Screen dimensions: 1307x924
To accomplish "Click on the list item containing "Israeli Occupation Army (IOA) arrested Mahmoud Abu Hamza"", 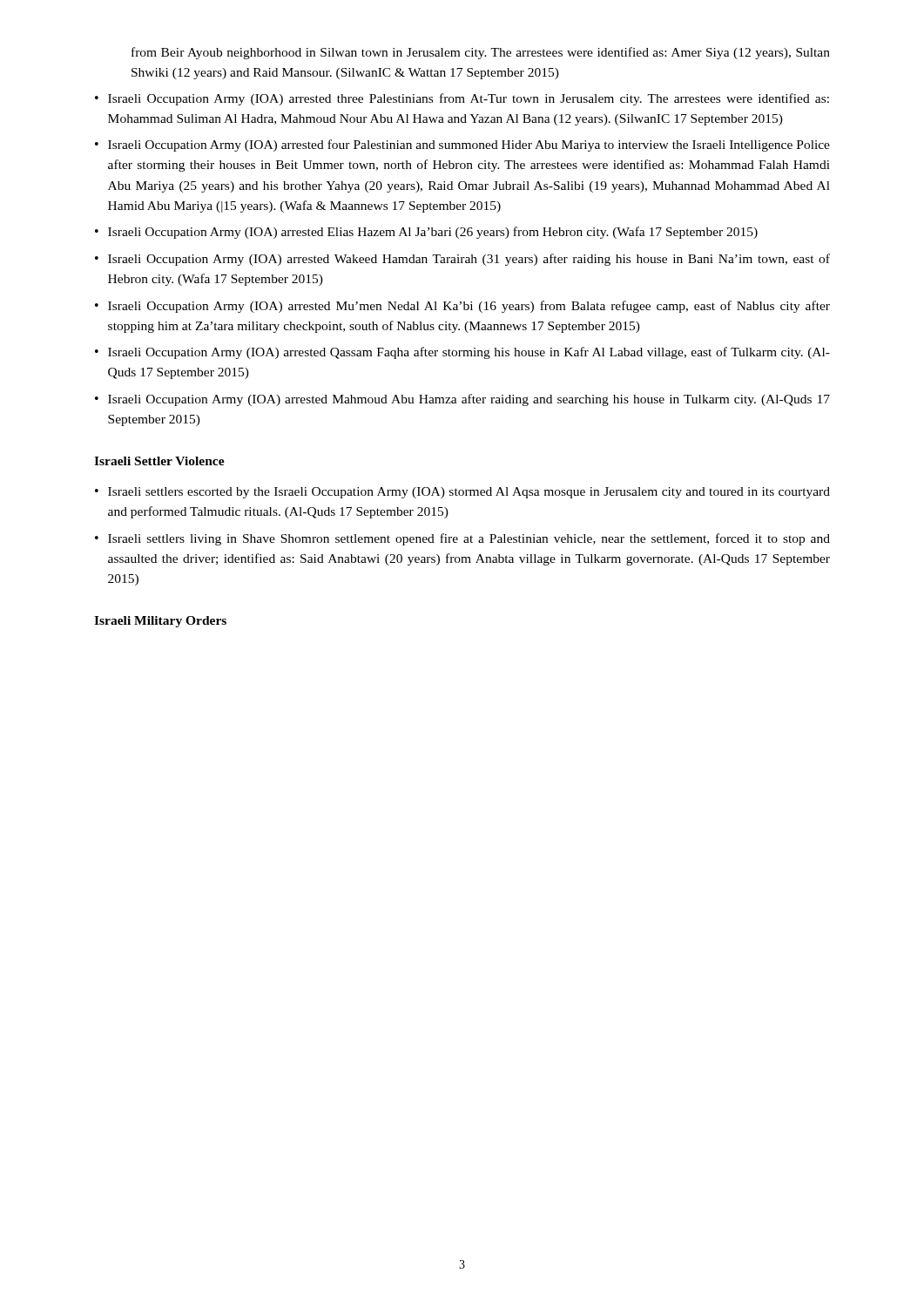I will [469, 408].
